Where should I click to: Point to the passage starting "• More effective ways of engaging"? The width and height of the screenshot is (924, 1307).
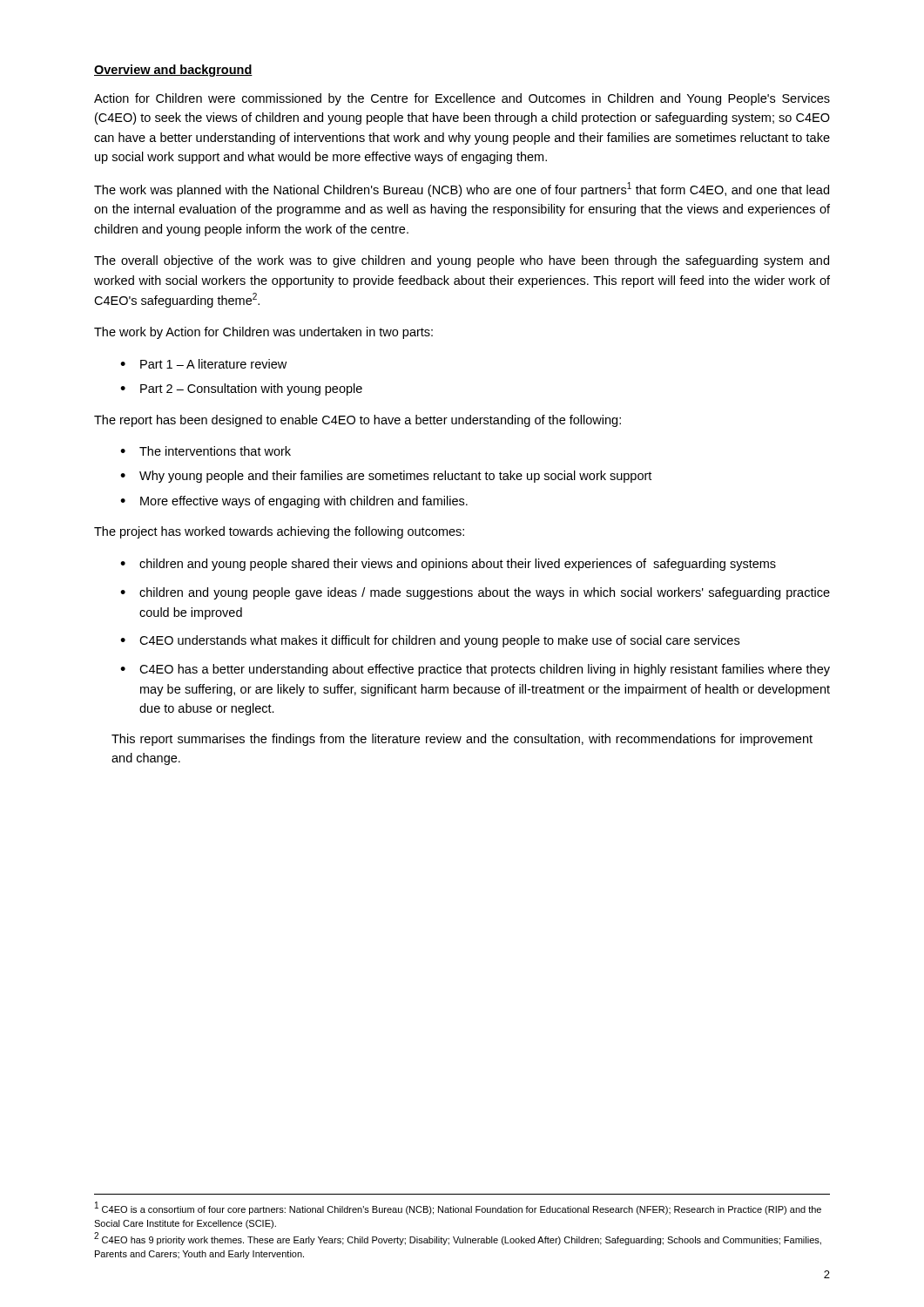(x=475, y=501)
